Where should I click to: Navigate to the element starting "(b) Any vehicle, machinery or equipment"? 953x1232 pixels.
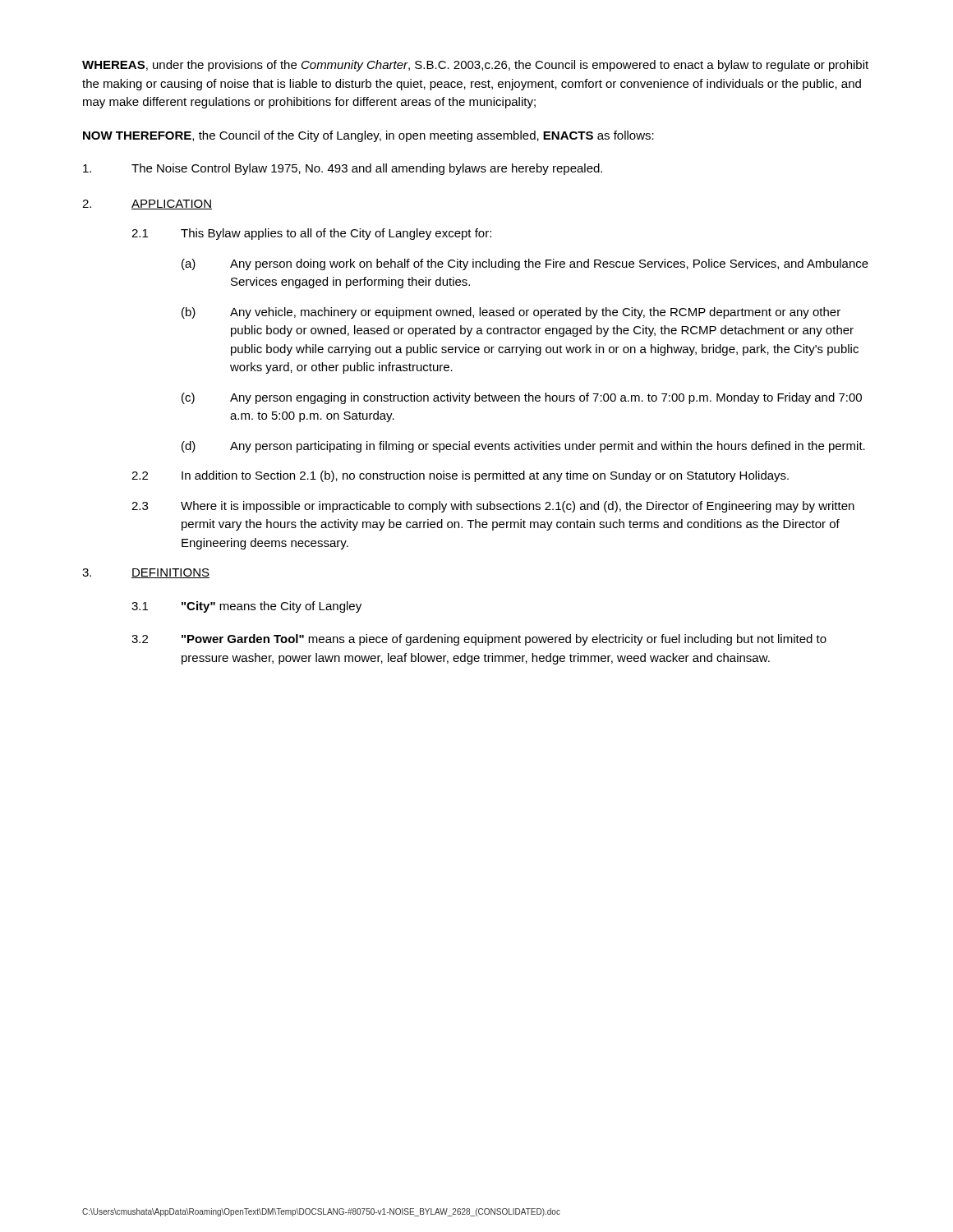(526, 340)
